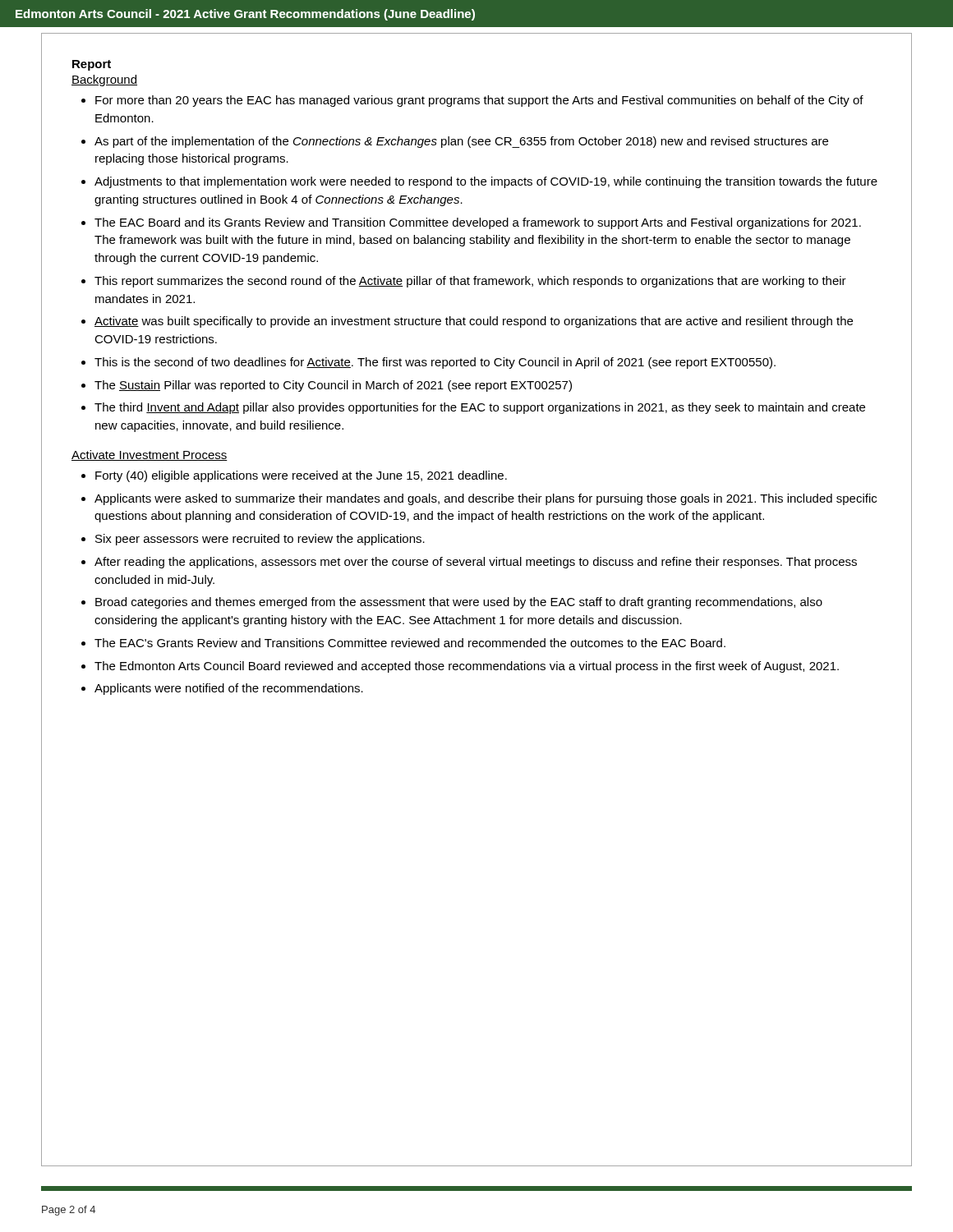Viewport: 953px width, 1232px height.
Task: Find the list item that says "The EAC Board and its Grants Review"
Action: pos(478,240)
